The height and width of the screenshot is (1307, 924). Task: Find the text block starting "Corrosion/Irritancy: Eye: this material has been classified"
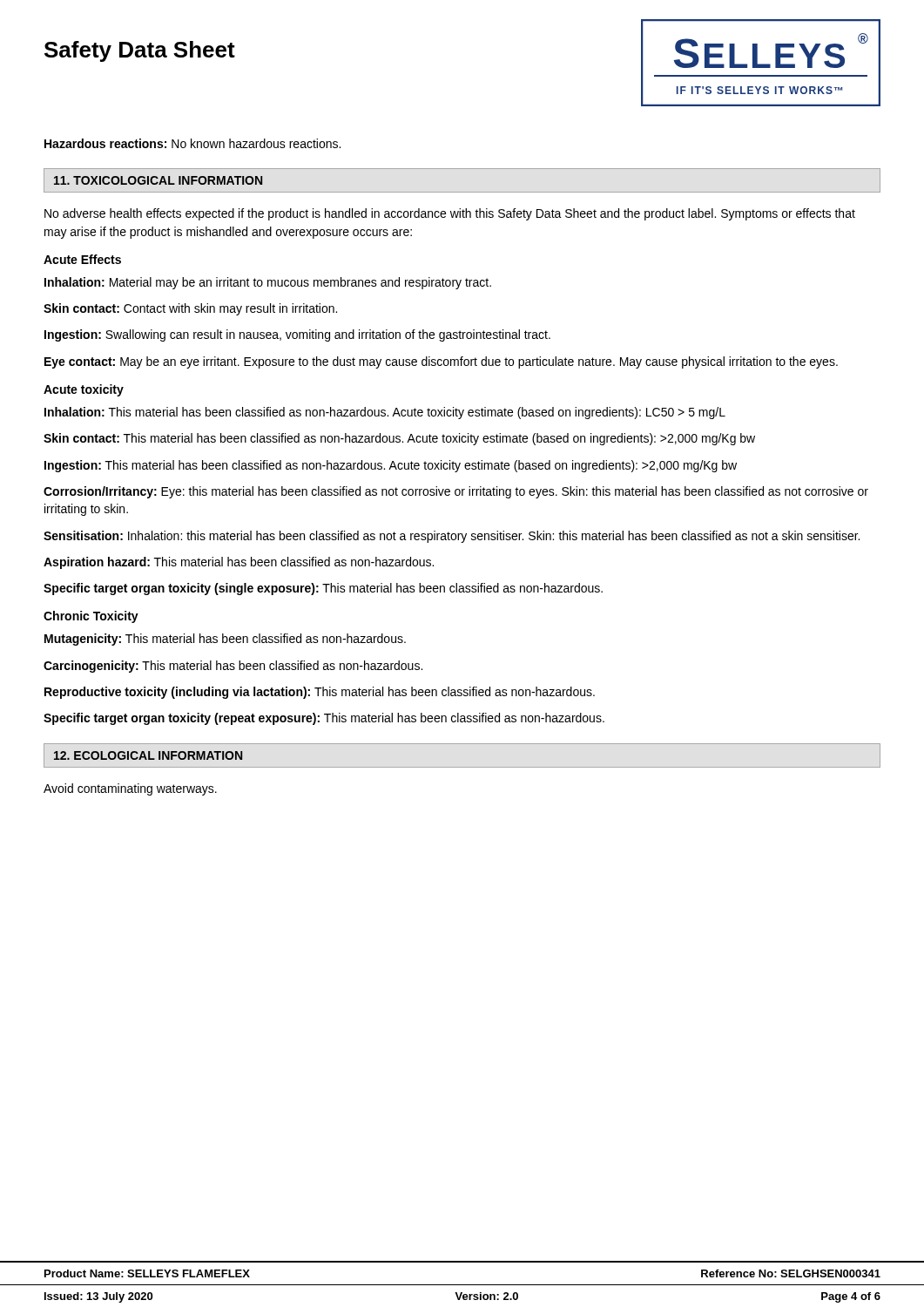click(456, 500)
